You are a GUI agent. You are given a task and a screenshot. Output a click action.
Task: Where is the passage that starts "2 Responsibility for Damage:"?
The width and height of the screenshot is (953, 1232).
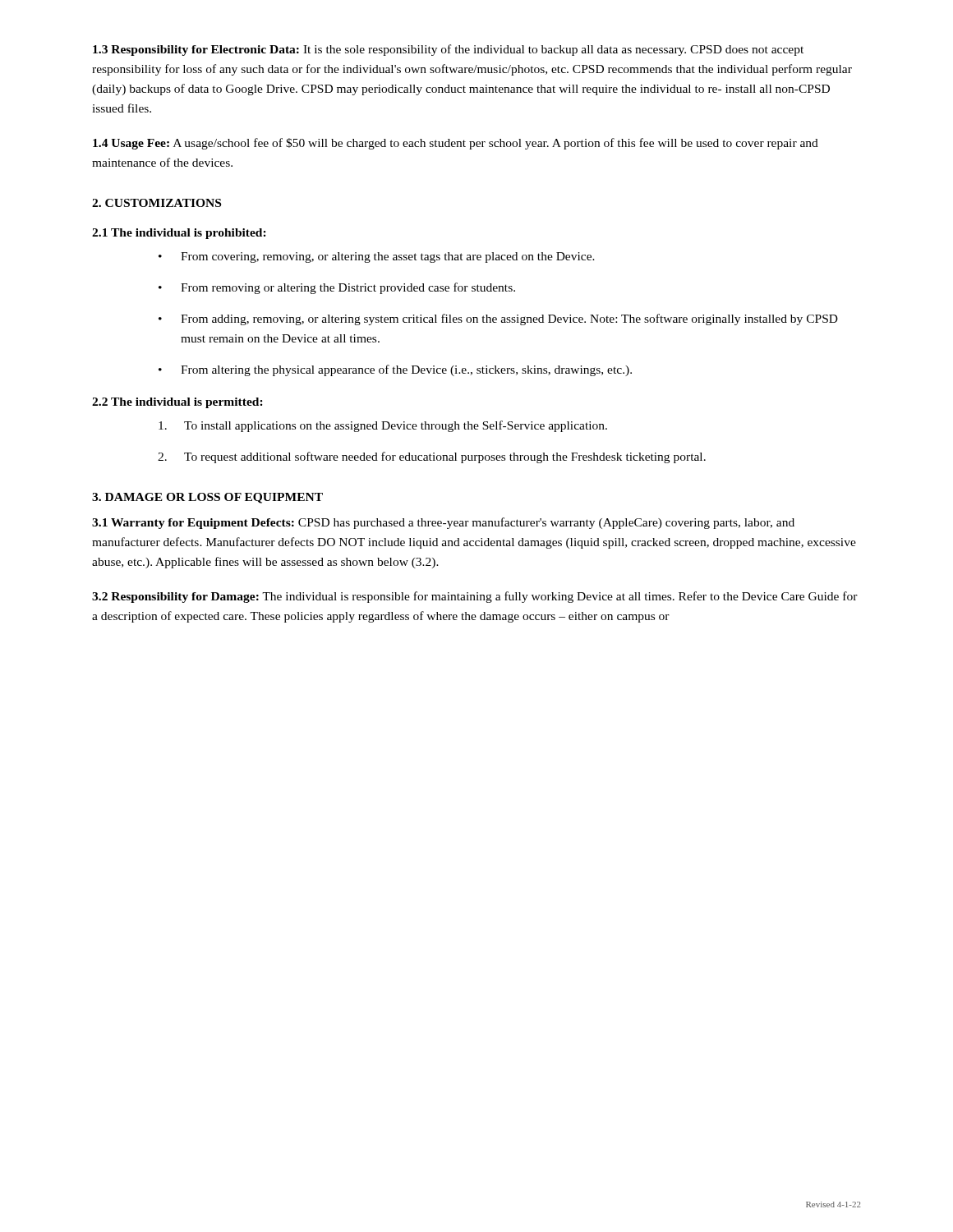[x=475, y=606]
